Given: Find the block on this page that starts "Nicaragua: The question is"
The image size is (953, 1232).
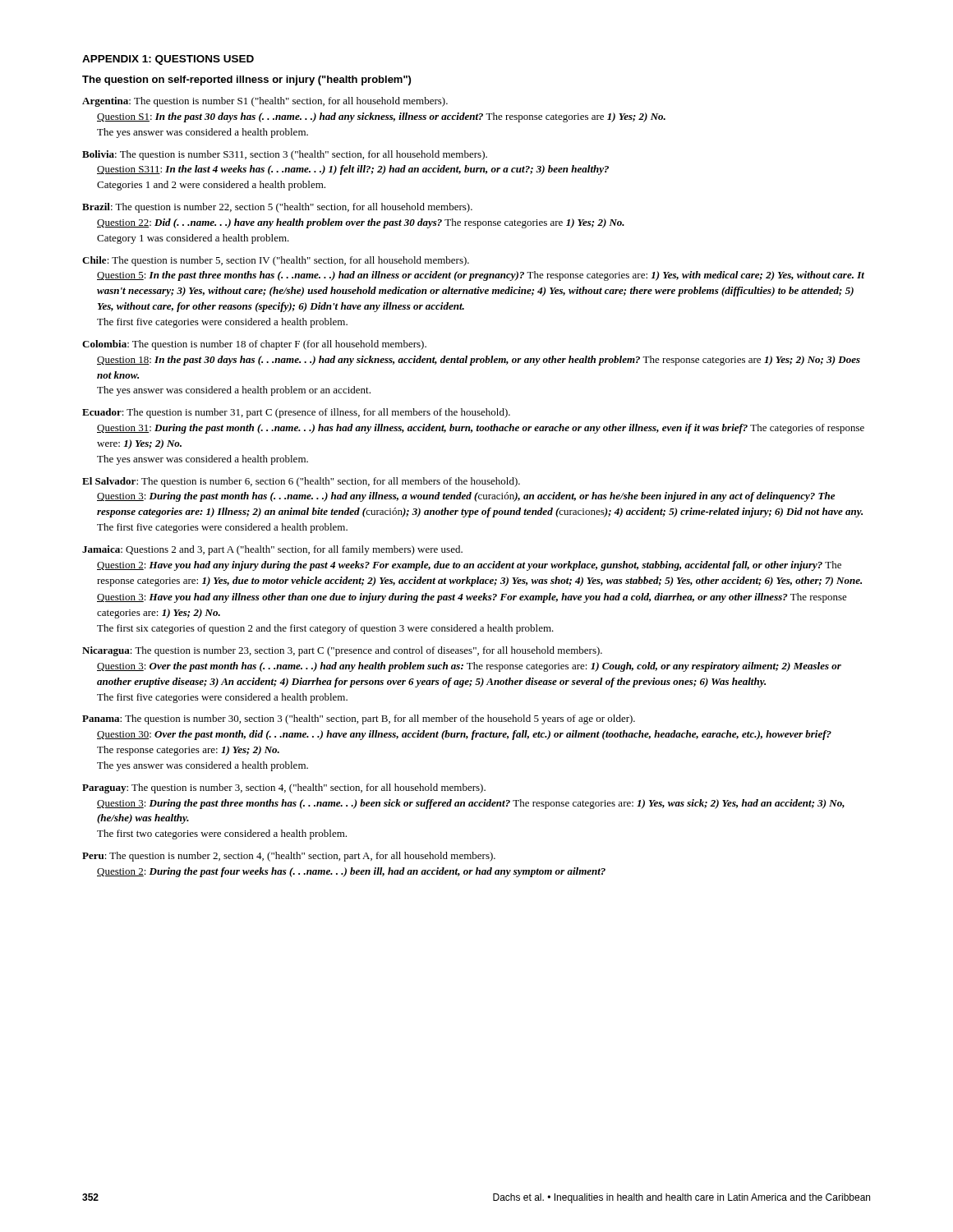Looking at the screenshot, I should [x=476, y=674].
